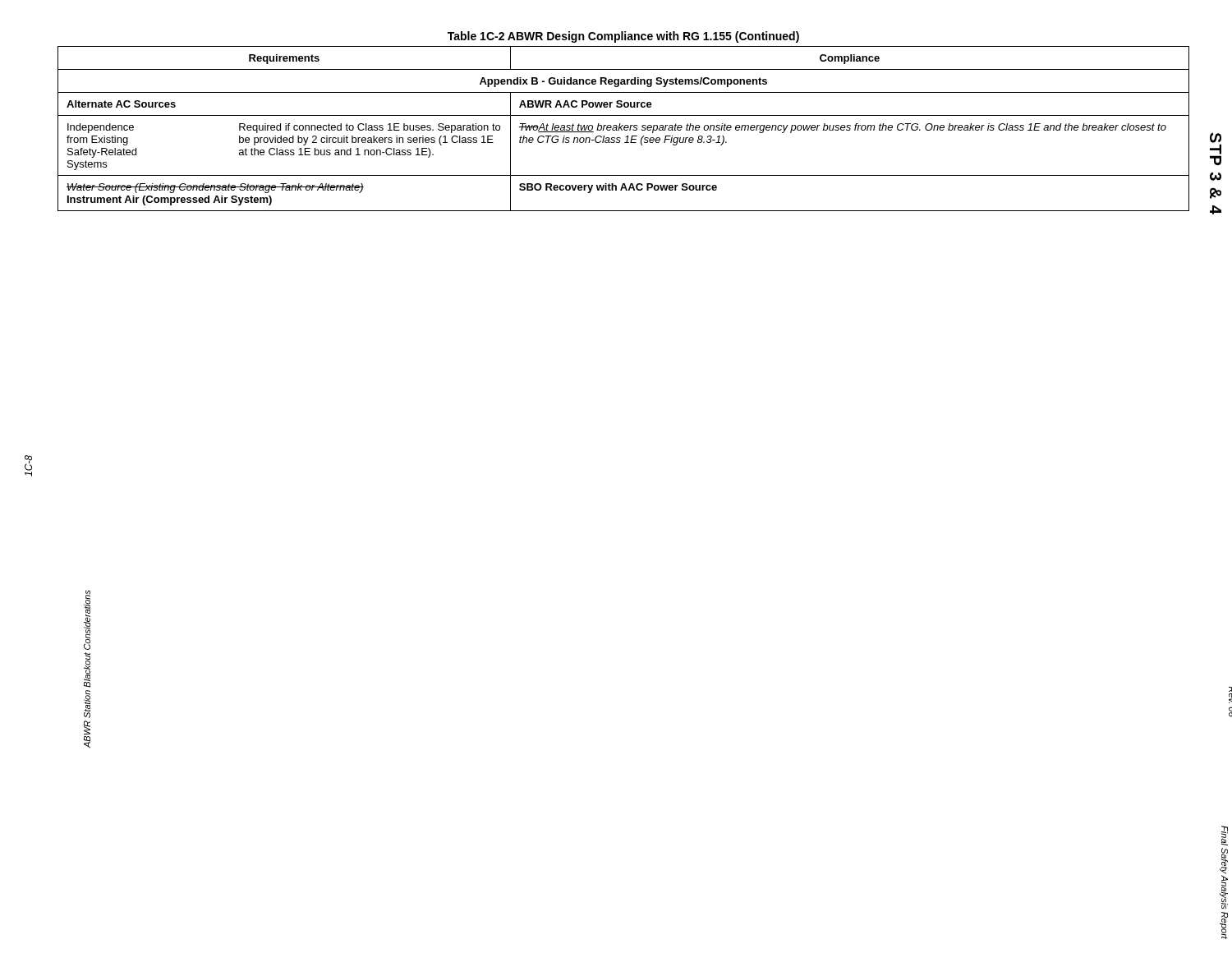Image resolution: width=1232 pixels, height=953 pixels.
Task: Point to the passage starting "Table 1C-2 ABWR"
Action: pos(623,36)
